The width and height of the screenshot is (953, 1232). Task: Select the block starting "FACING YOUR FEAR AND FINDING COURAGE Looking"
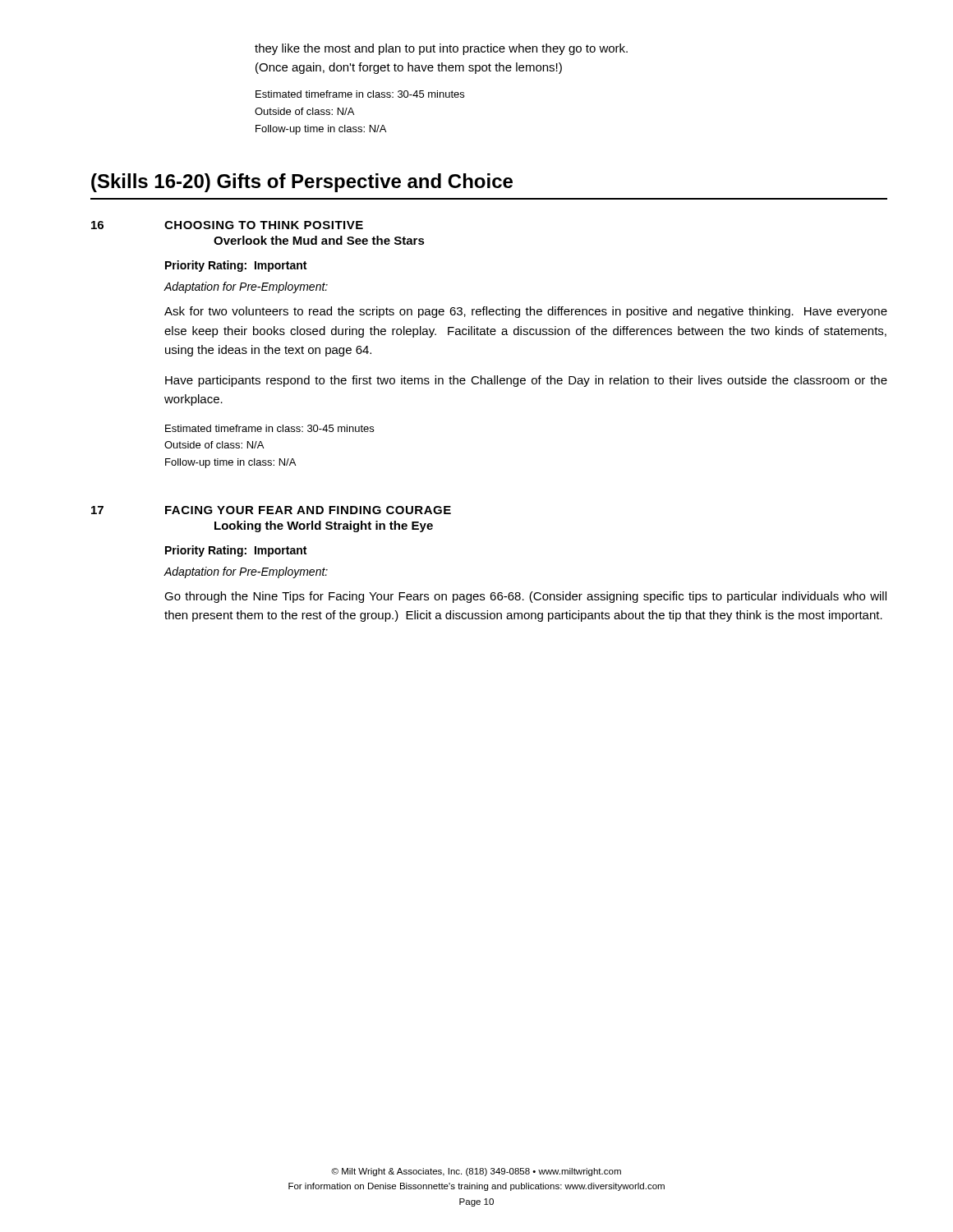[x=308, y=510]
